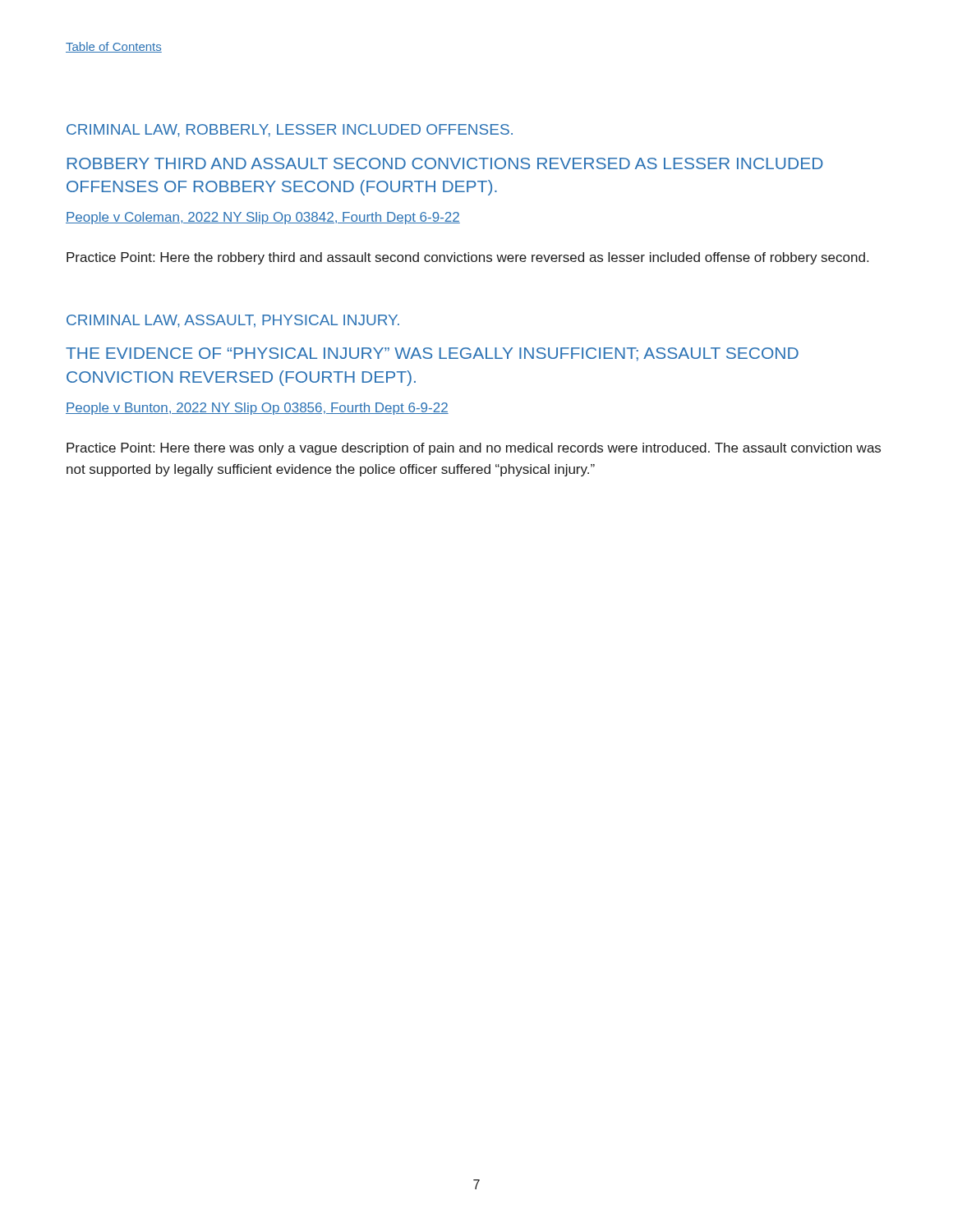
Task: Find the text starting "Practice Point: Here the robbery third"
Action: coord(476,258)
